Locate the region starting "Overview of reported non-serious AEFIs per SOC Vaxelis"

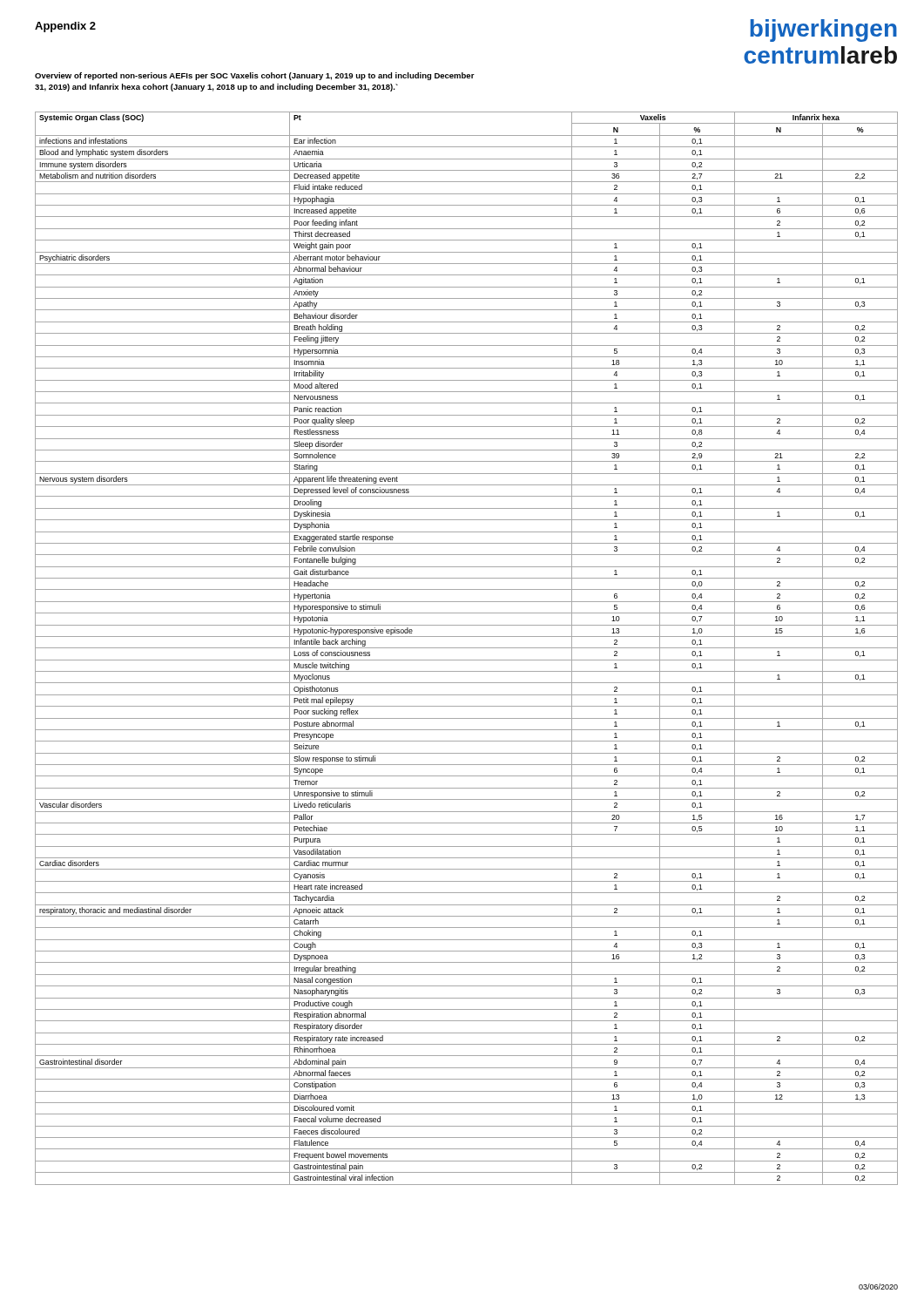pos(254,81)
